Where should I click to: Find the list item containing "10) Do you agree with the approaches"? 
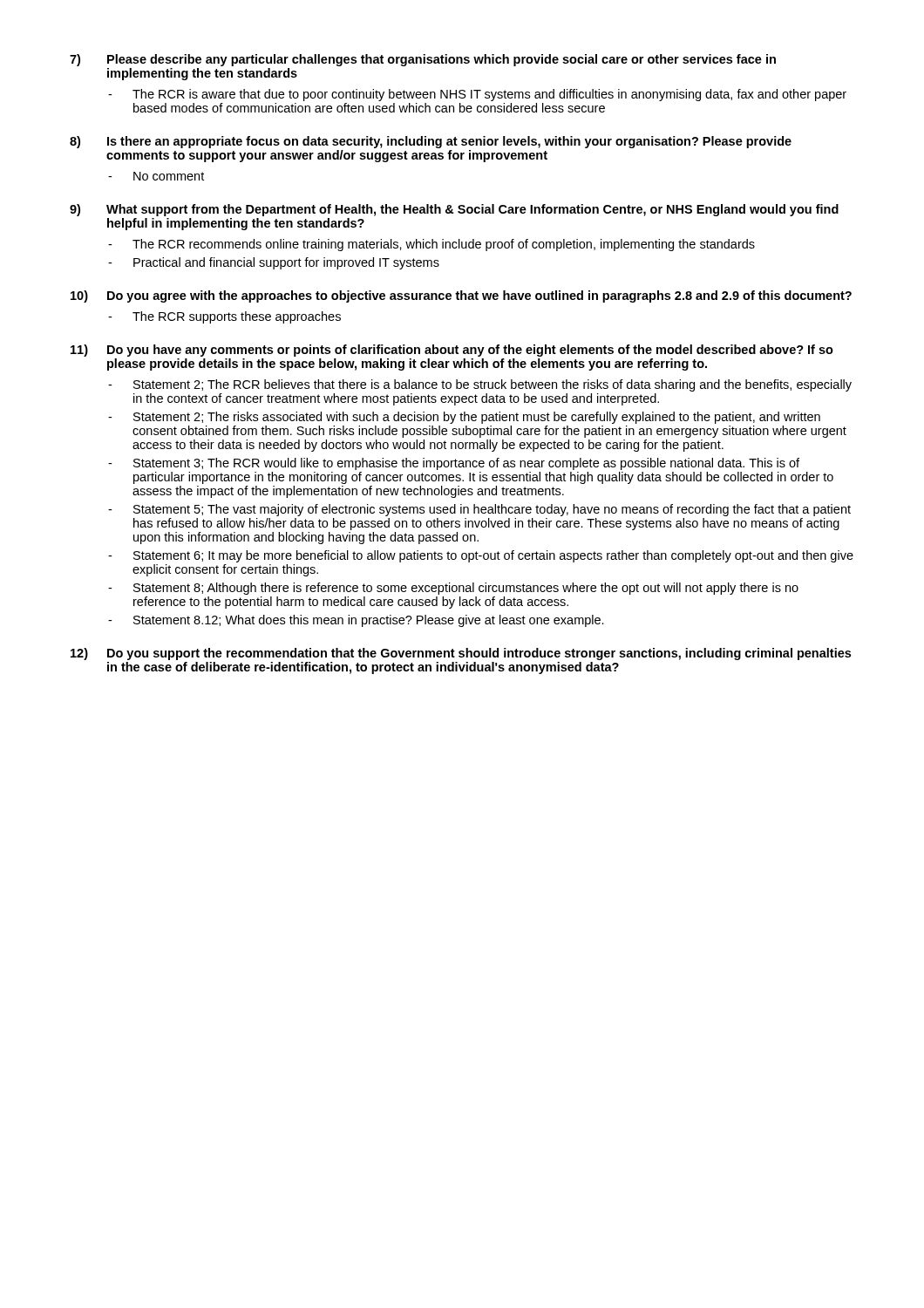click(x=462, y=306)
